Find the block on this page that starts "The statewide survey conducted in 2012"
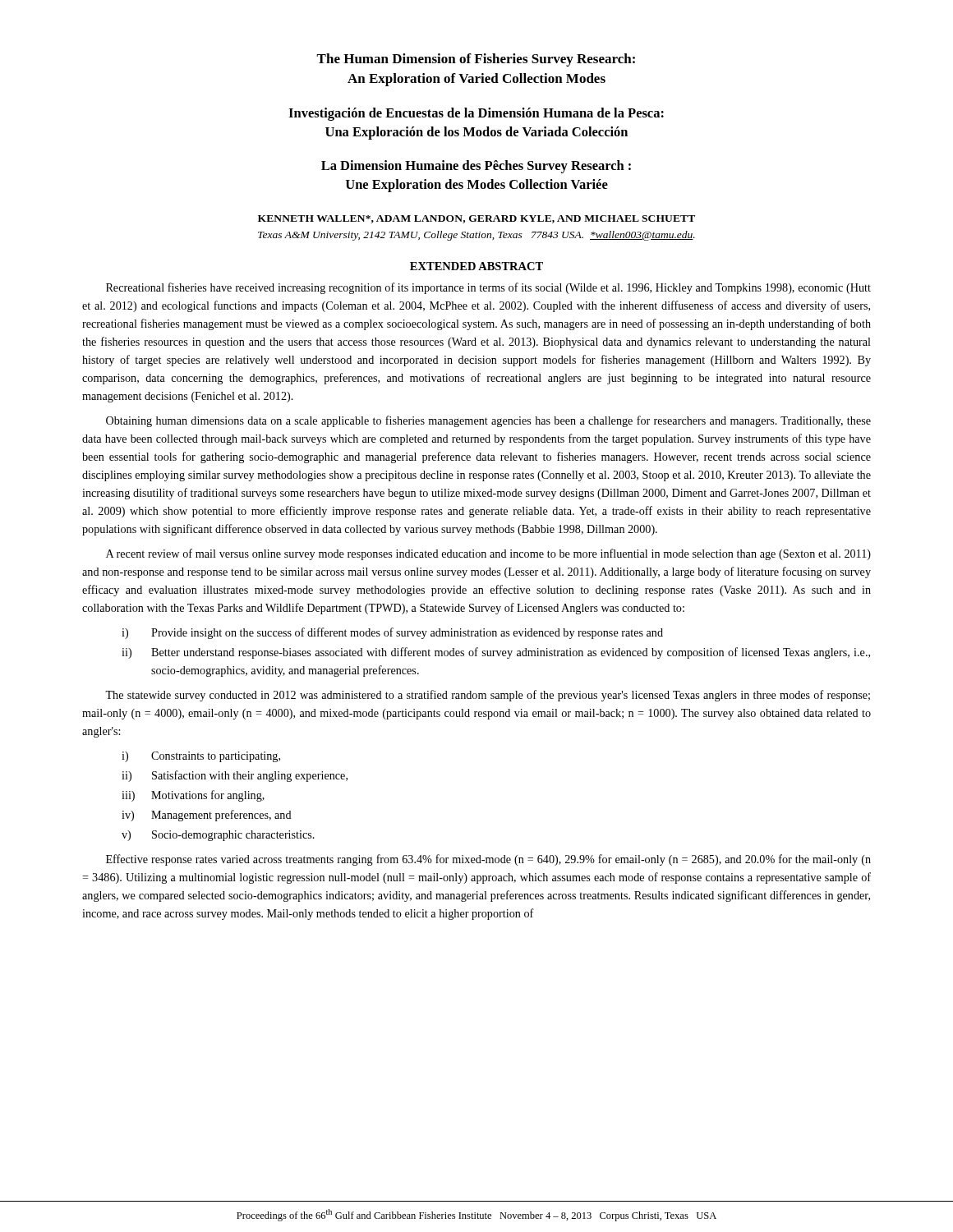Viewport: 953px width, 1232px height. pyautogui.click(x=476, y=713)
